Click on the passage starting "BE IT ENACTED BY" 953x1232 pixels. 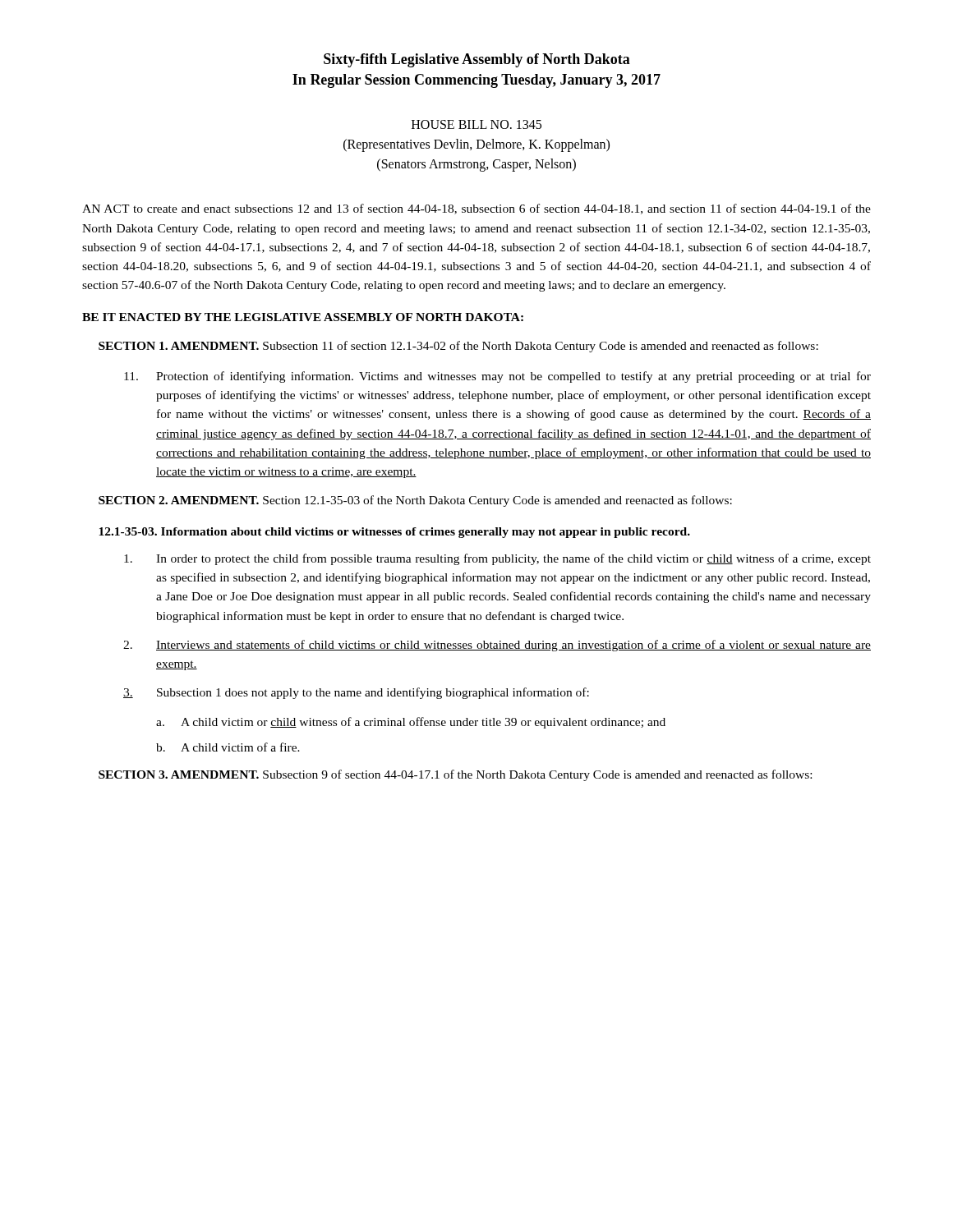pyautogui.click(x=303, y=316)
